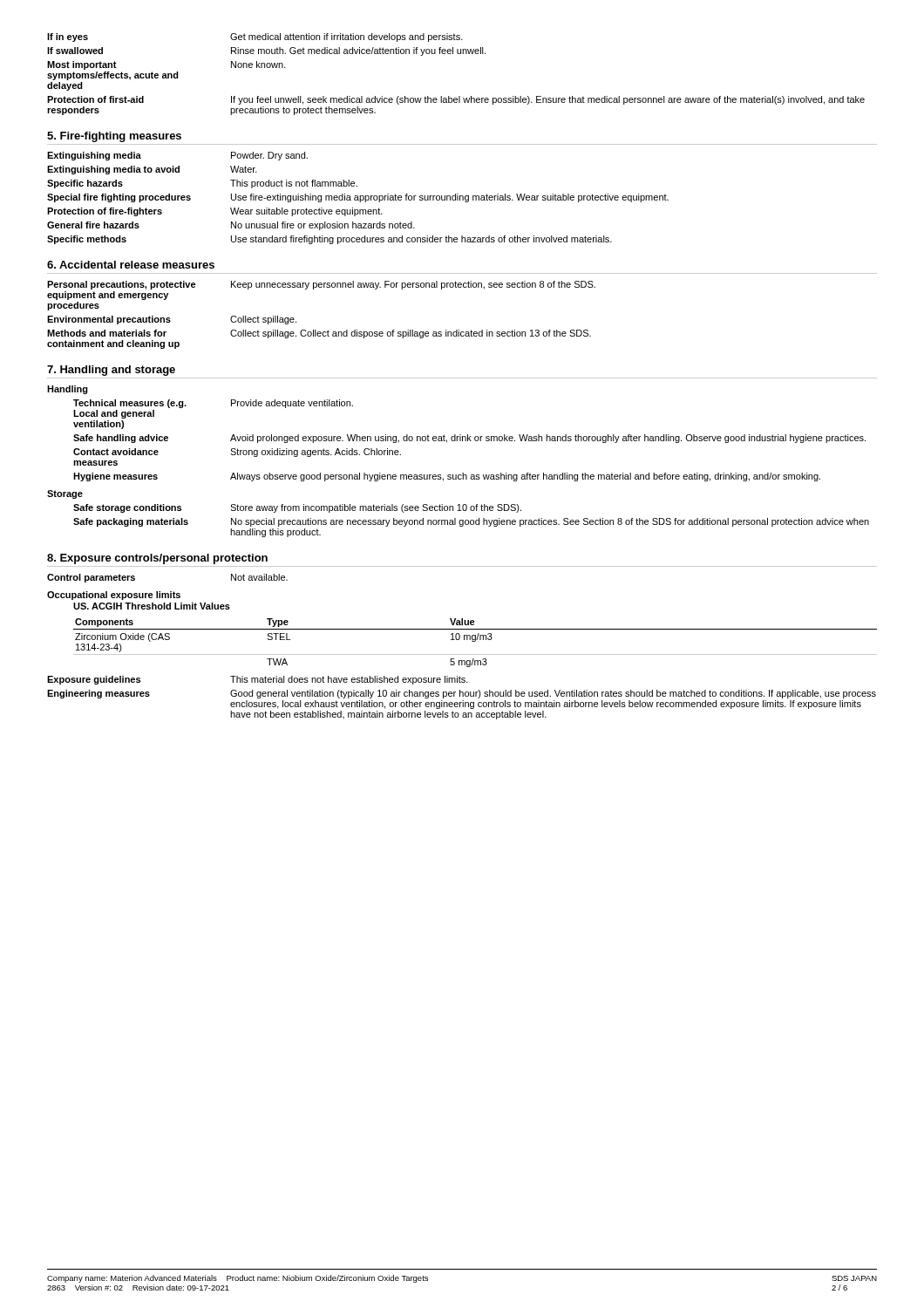Locate the list item that reads "Protection of fire-fighters"
Screen dimensions: 1308x924
462,211
